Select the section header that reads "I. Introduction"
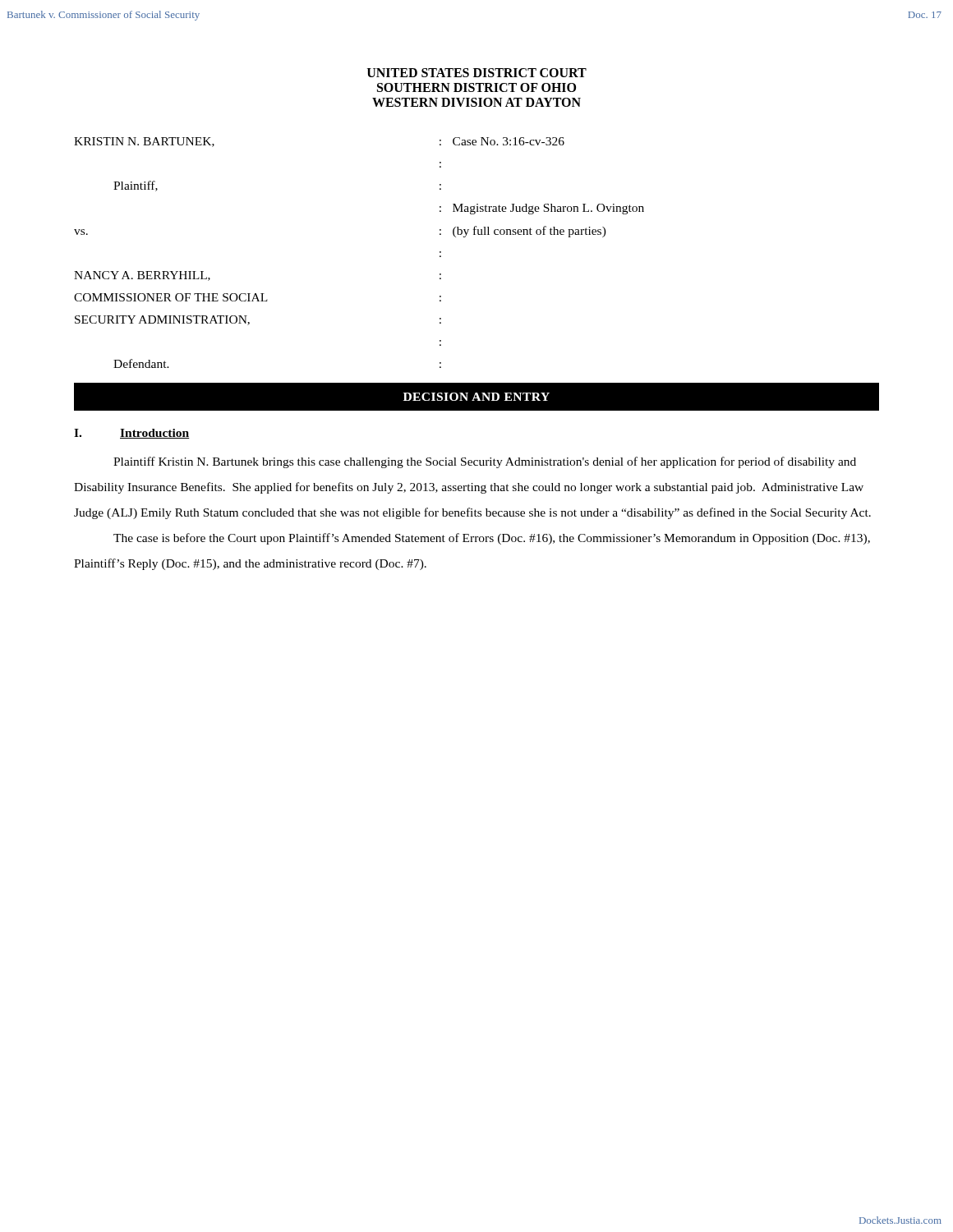Viewport: 953px width, 1232px height. coord(132,433)
